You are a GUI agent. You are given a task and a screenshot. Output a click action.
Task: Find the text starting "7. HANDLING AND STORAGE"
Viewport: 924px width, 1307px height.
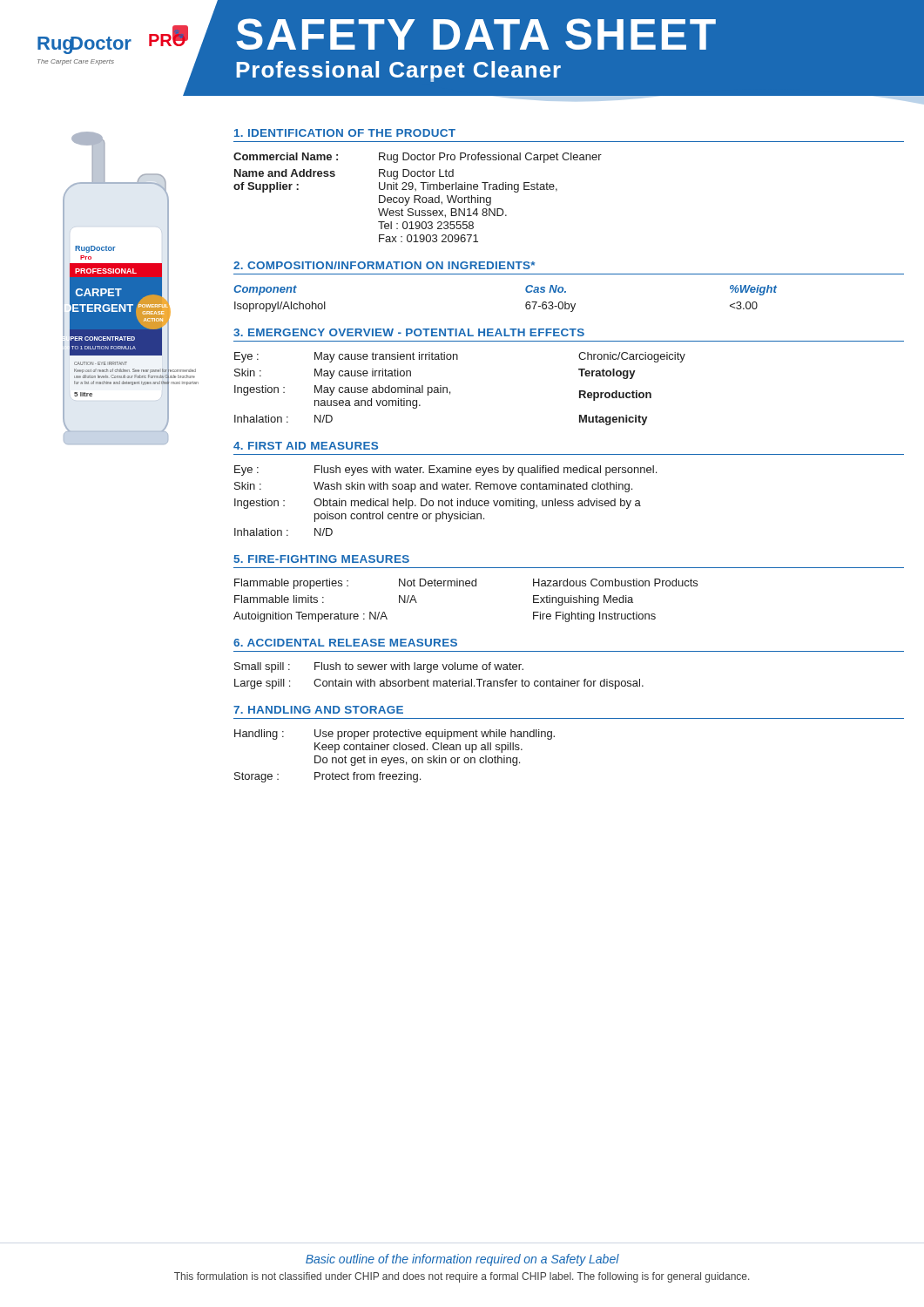(x=319, y=710)
